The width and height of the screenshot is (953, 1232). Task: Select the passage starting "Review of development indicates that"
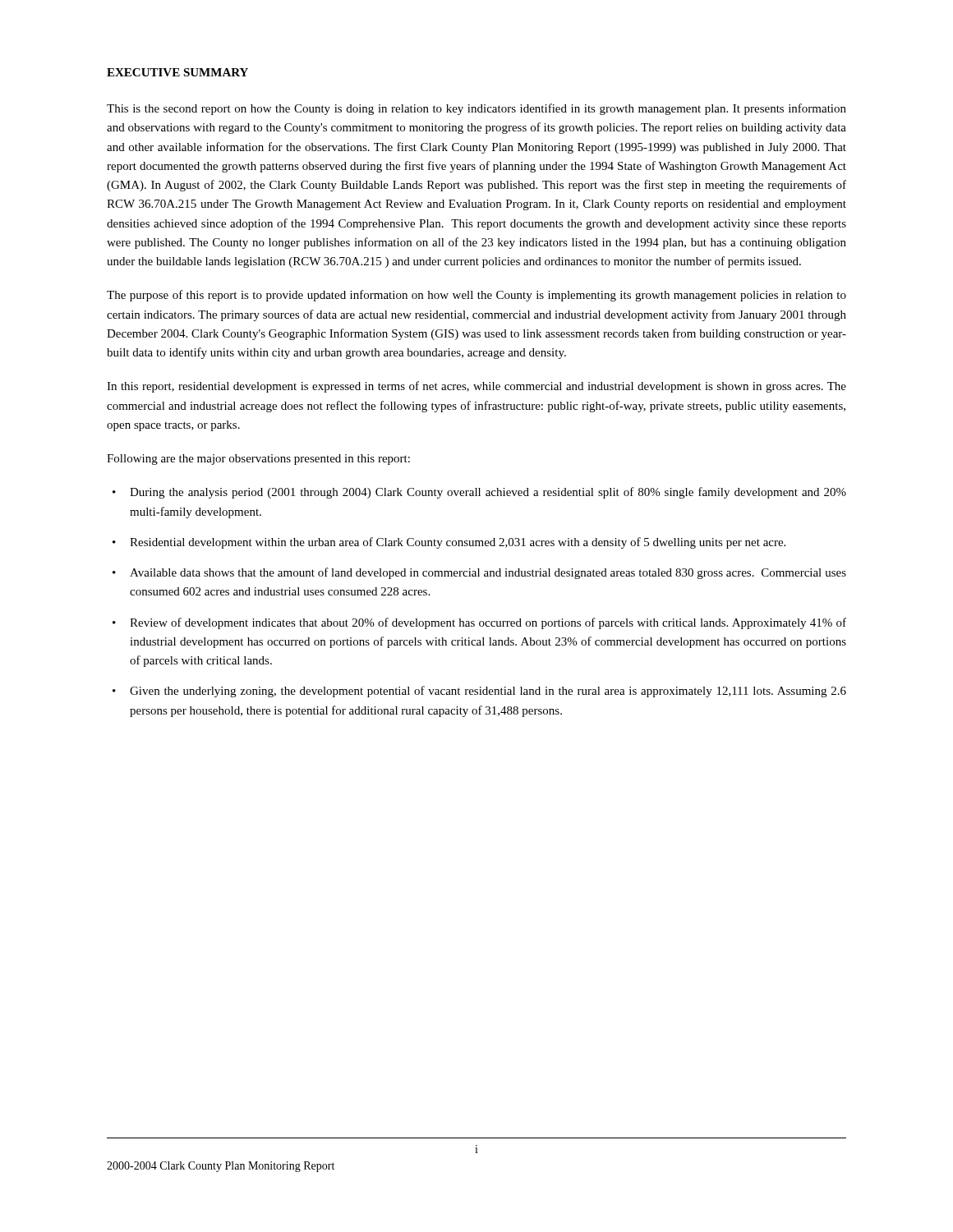point(488,641)
